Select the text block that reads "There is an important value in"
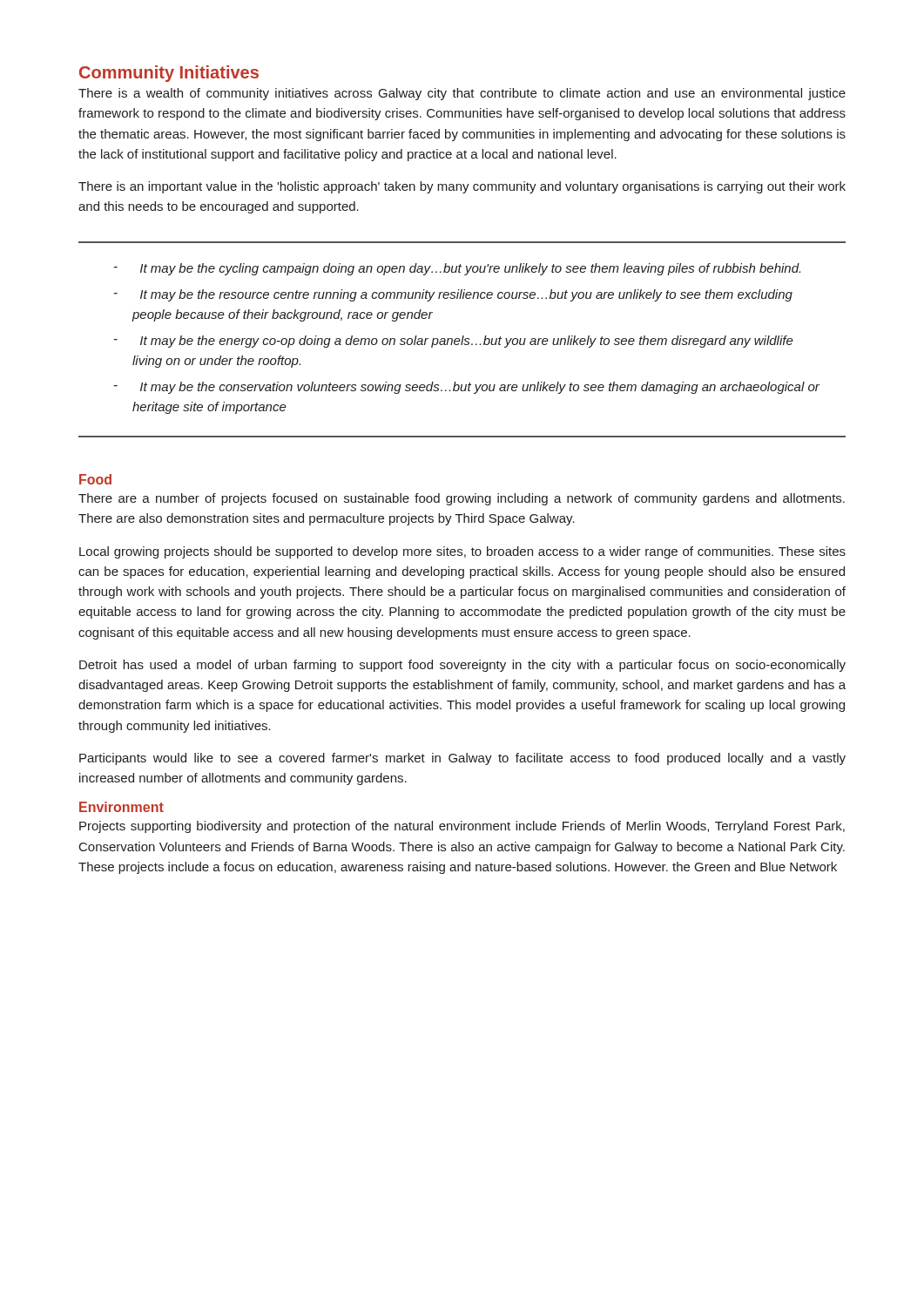 [462, 196]
